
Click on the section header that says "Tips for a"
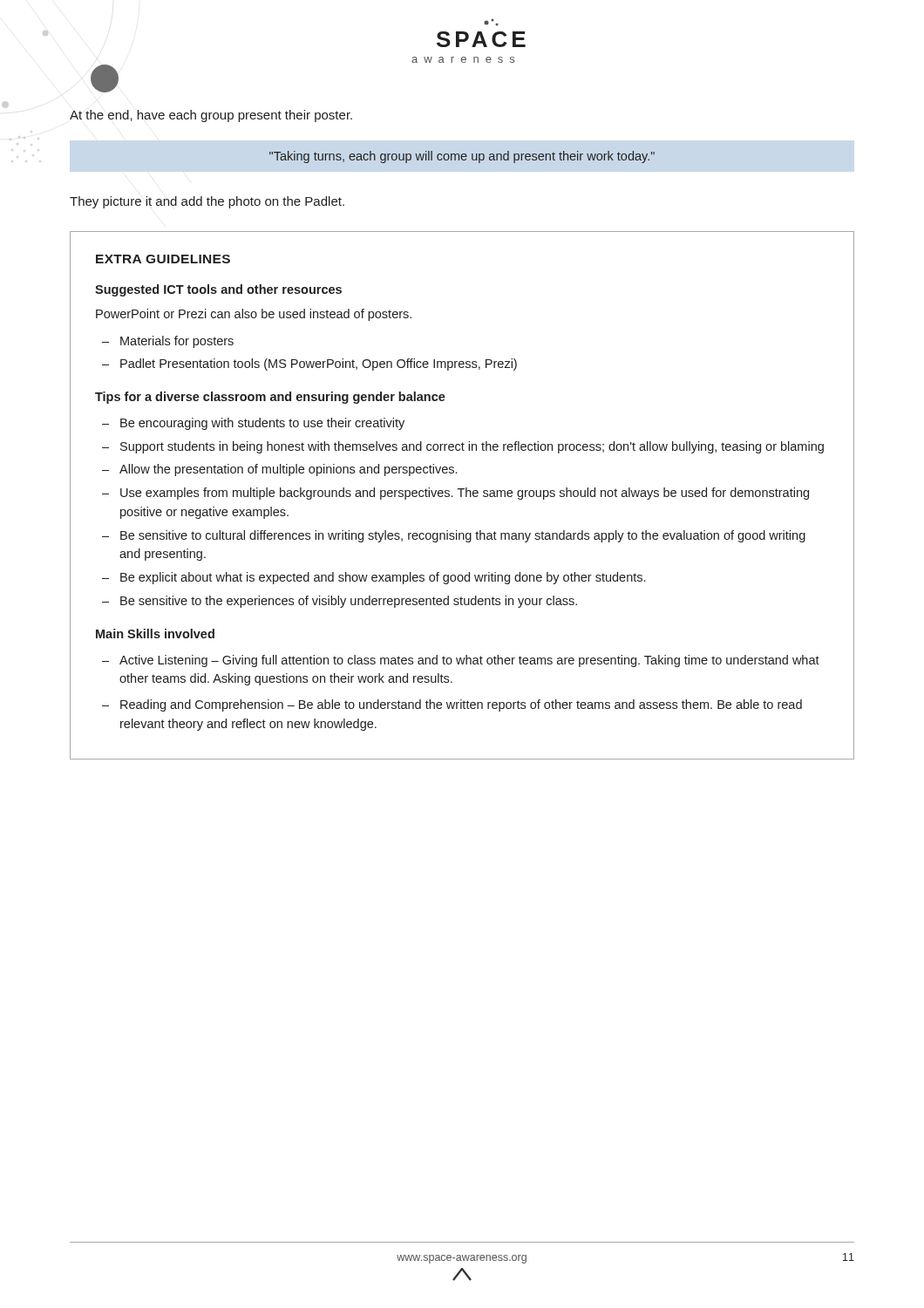pos(270,397)
